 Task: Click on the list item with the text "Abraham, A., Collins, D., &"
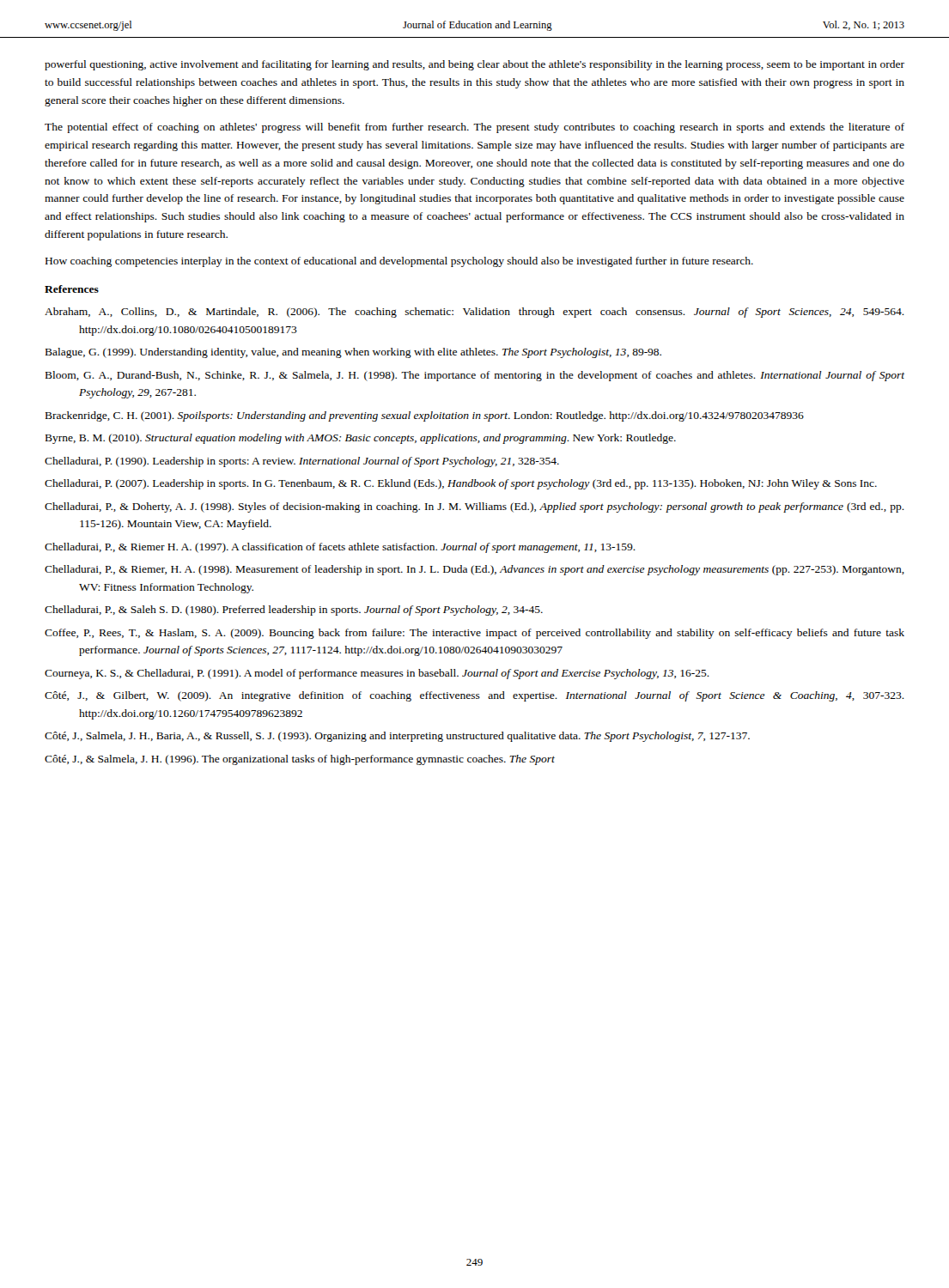[474, 320]
